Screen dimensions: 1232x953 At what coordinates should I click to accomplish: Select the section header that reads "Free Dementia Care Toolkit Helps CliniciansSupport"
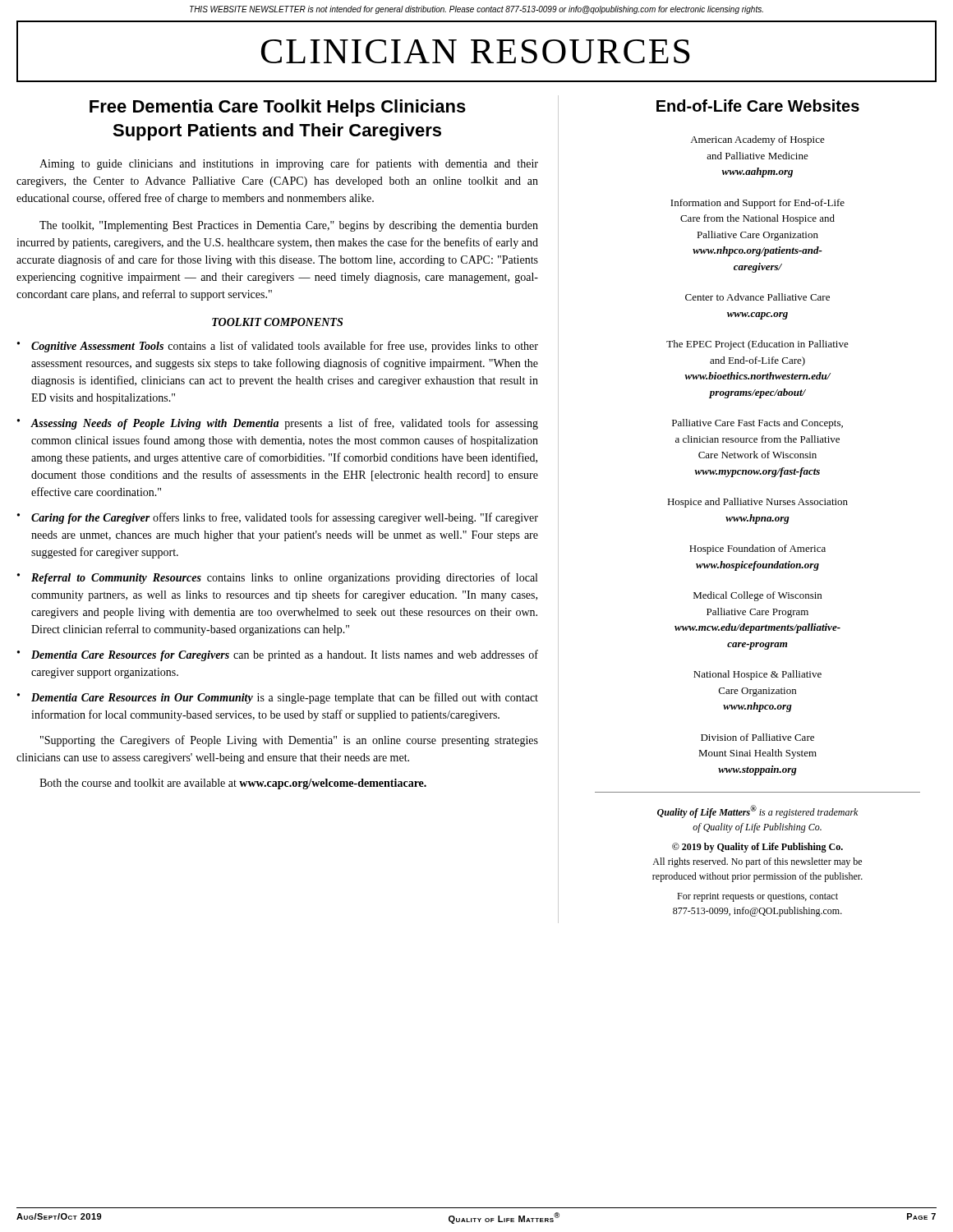click(x=277, y=118)
